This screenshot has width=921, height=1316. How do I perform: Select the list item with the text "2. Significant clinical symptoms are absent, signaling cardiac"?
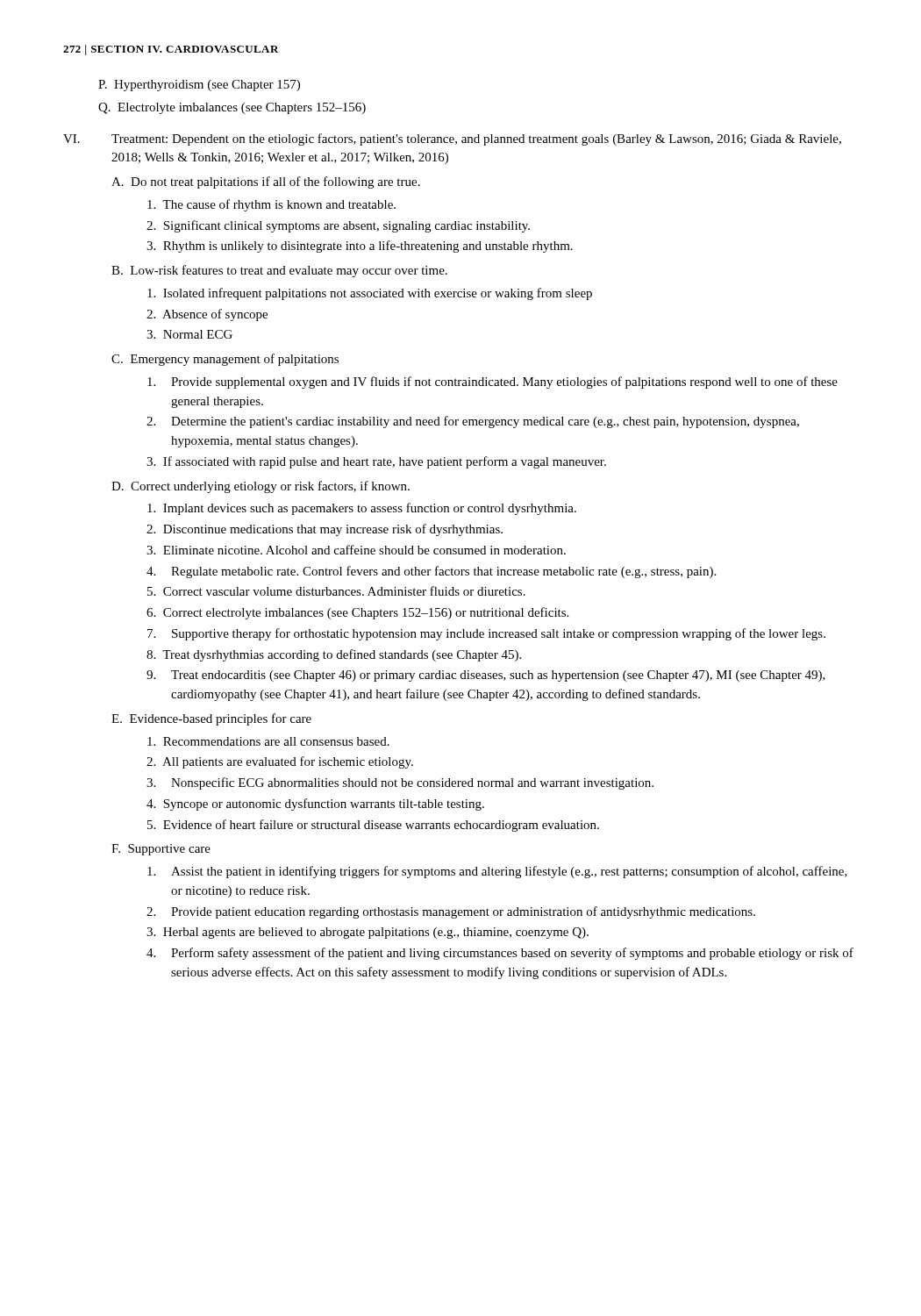(x=339, y=225)
